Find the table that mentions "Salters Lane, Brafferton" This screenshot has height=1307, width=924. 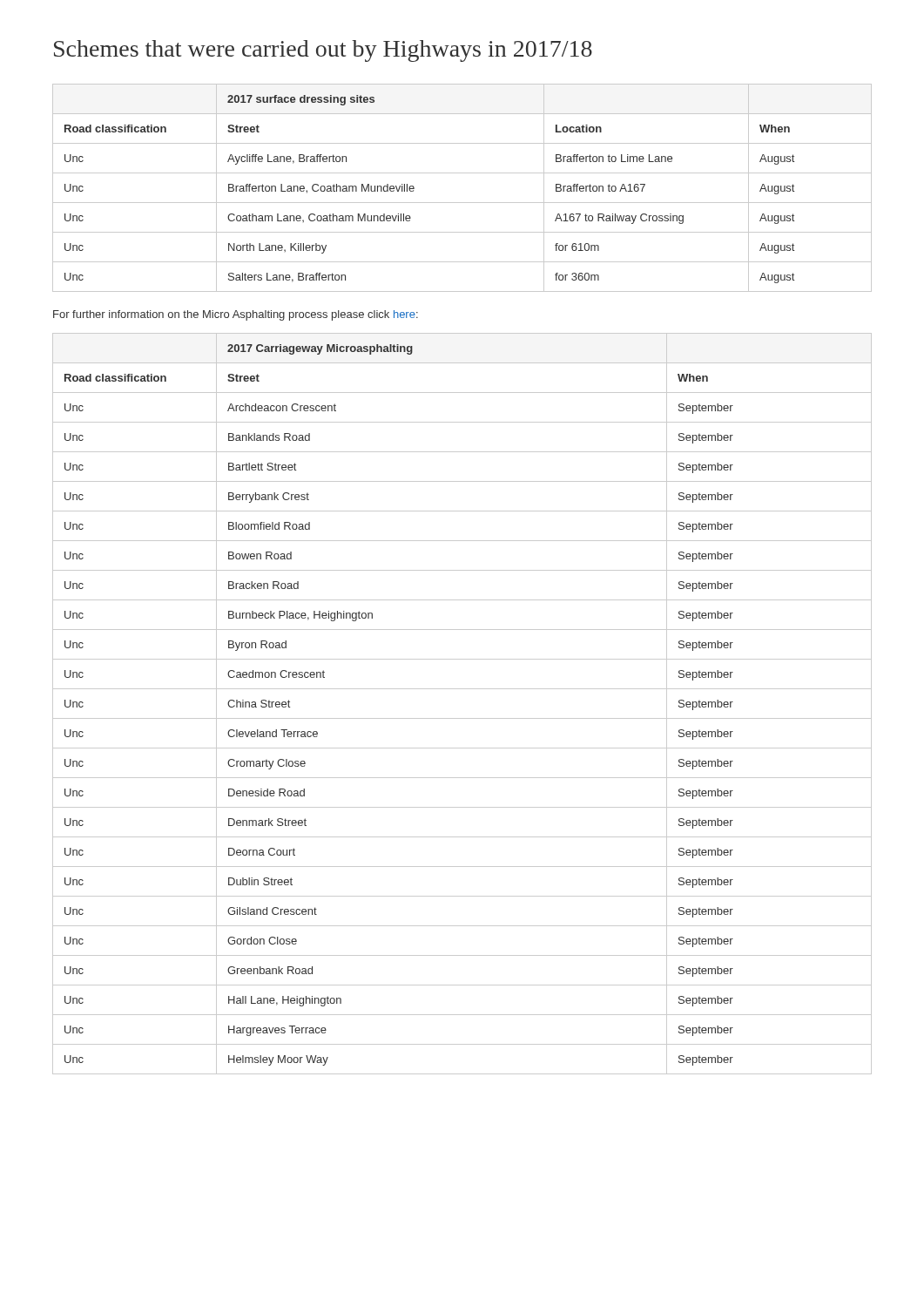coord(462,188)
